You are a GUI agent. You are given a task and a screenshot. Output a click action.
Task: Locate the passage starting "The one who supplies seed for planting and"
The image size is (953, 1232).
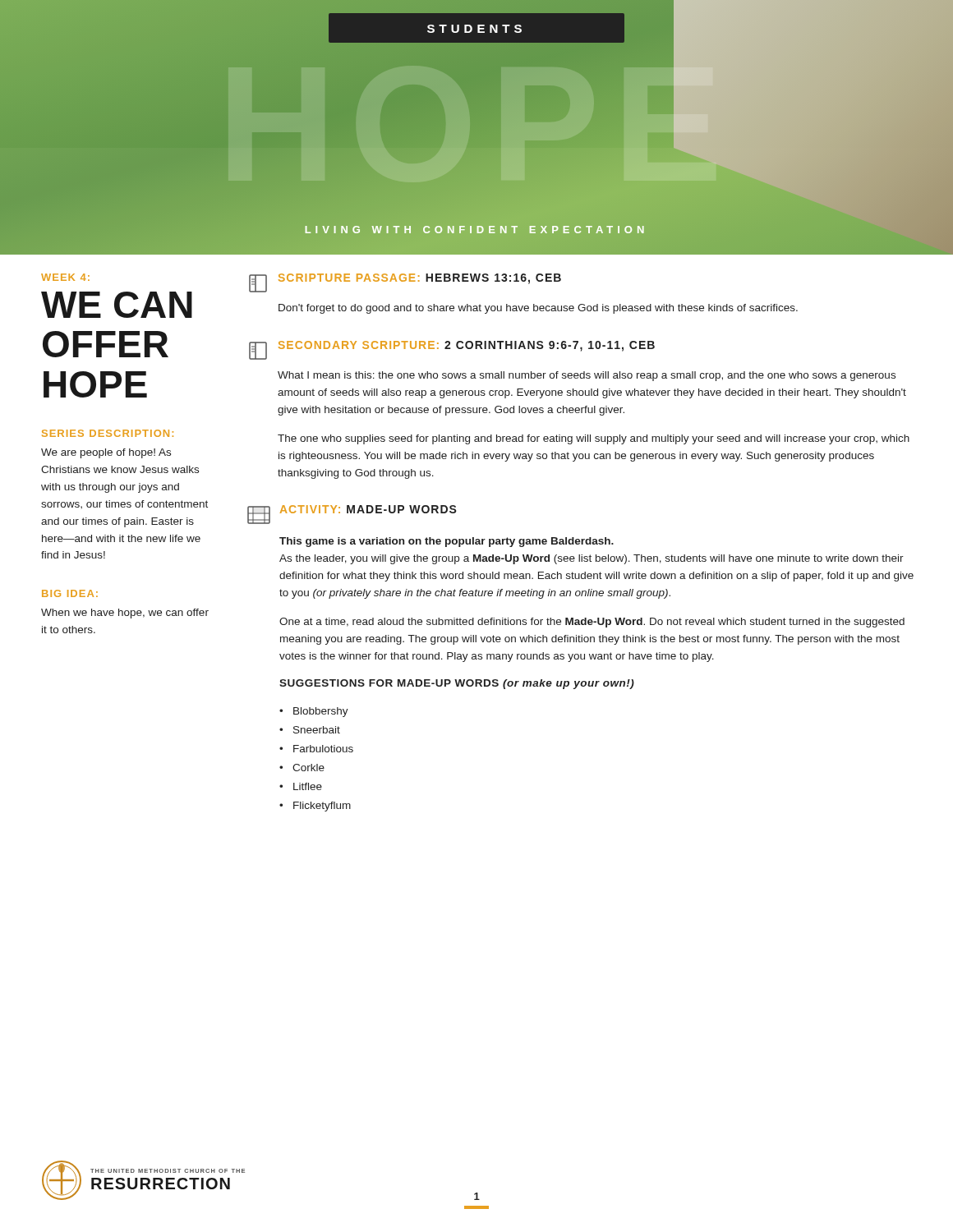[594, 455]
